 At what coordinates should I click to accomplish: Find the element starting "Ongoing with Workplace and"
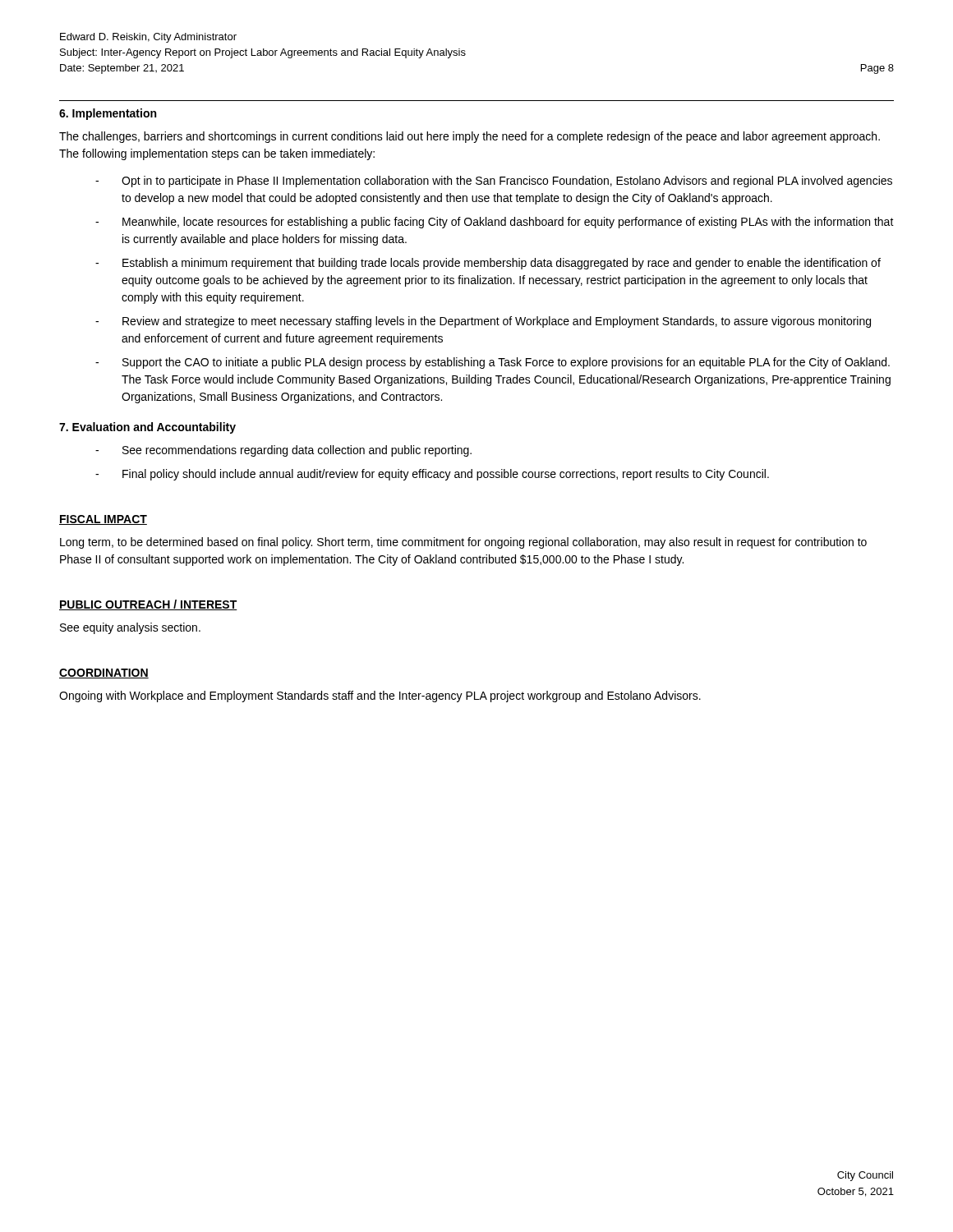click(x=380, y=696)
